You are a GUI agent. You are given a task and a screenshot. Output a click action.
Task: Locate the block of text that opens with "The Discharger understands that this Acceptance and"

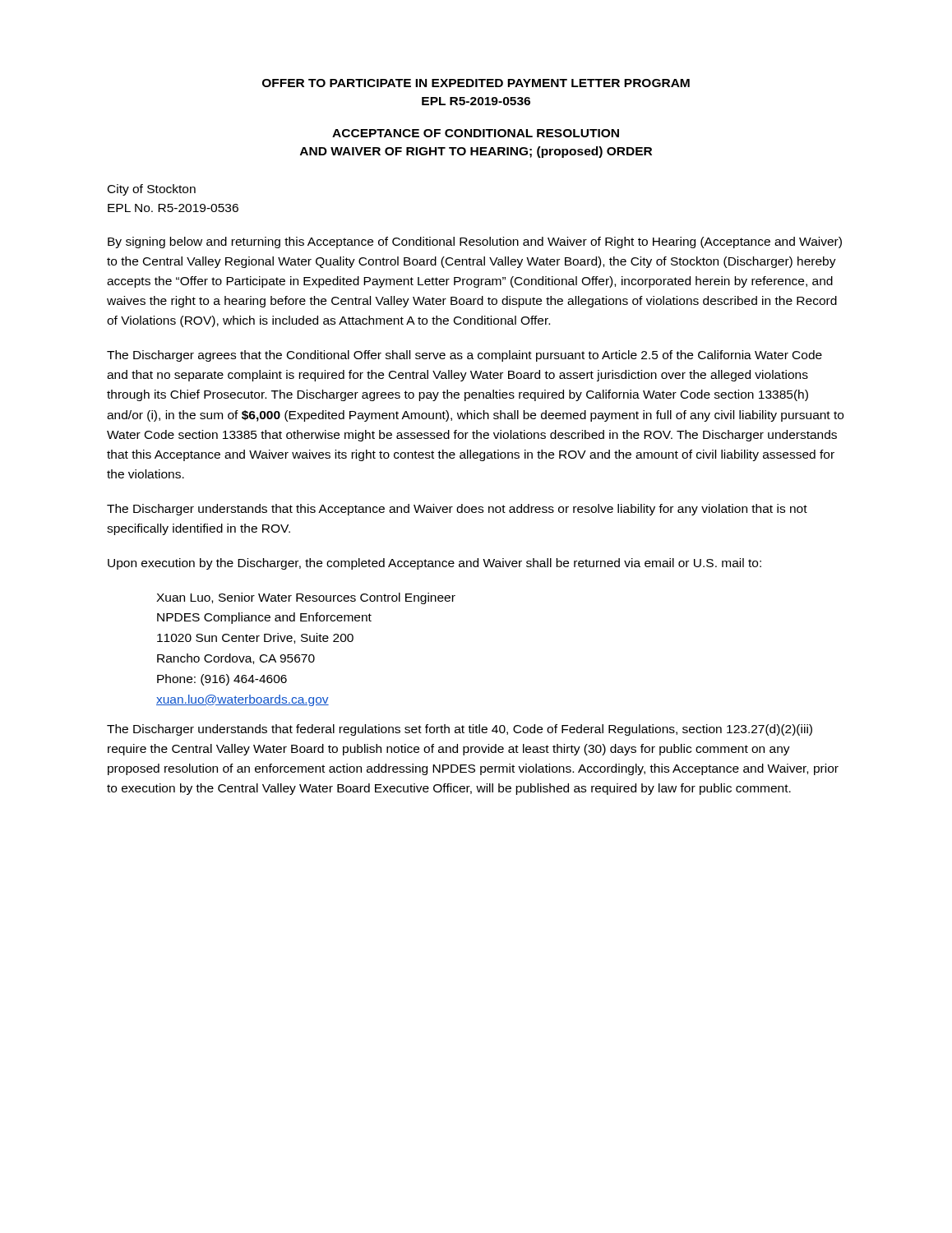tap(457, 518)
